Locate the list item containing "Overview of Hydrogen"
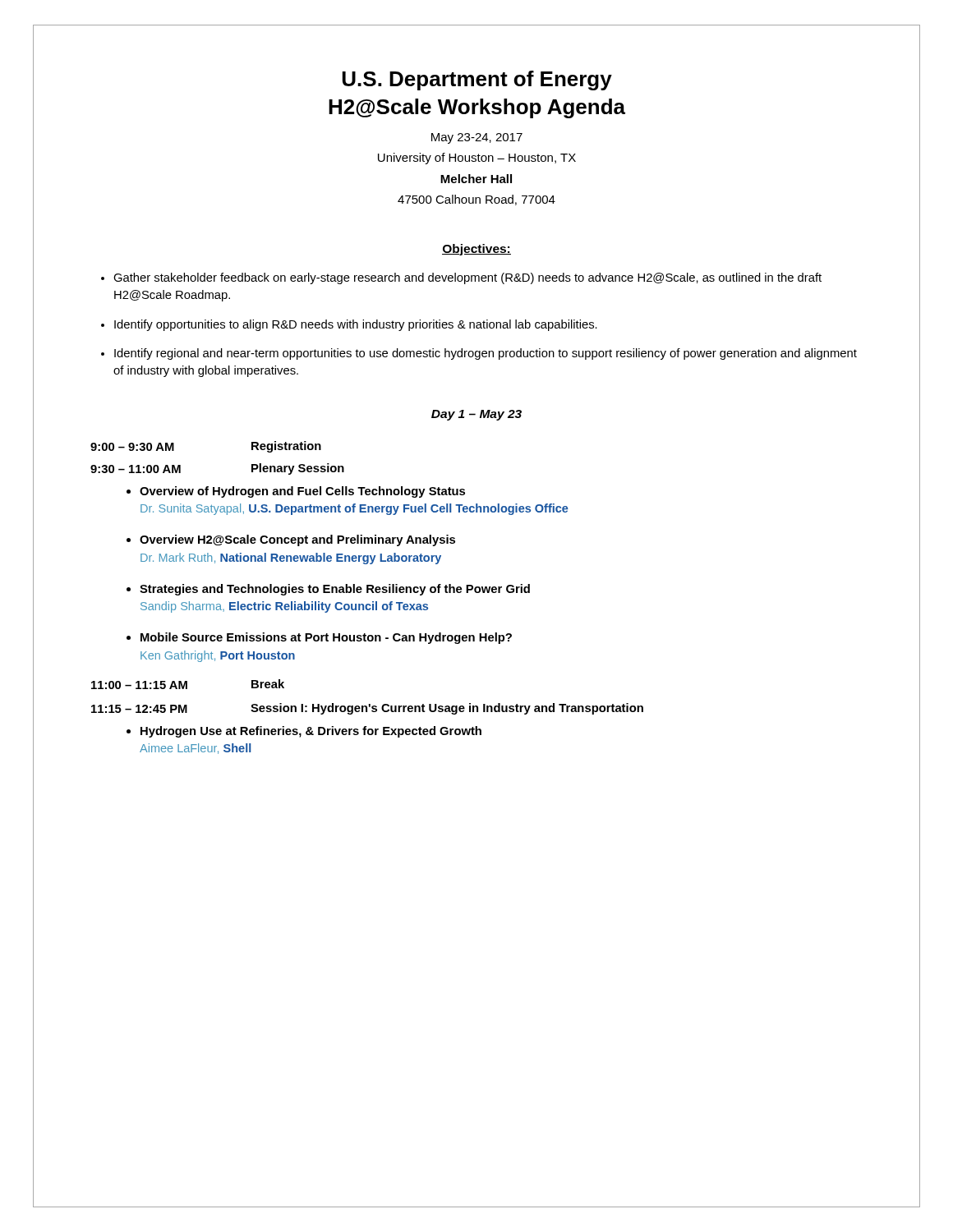This screenshot has width=953, height=1232. point(501,500)
